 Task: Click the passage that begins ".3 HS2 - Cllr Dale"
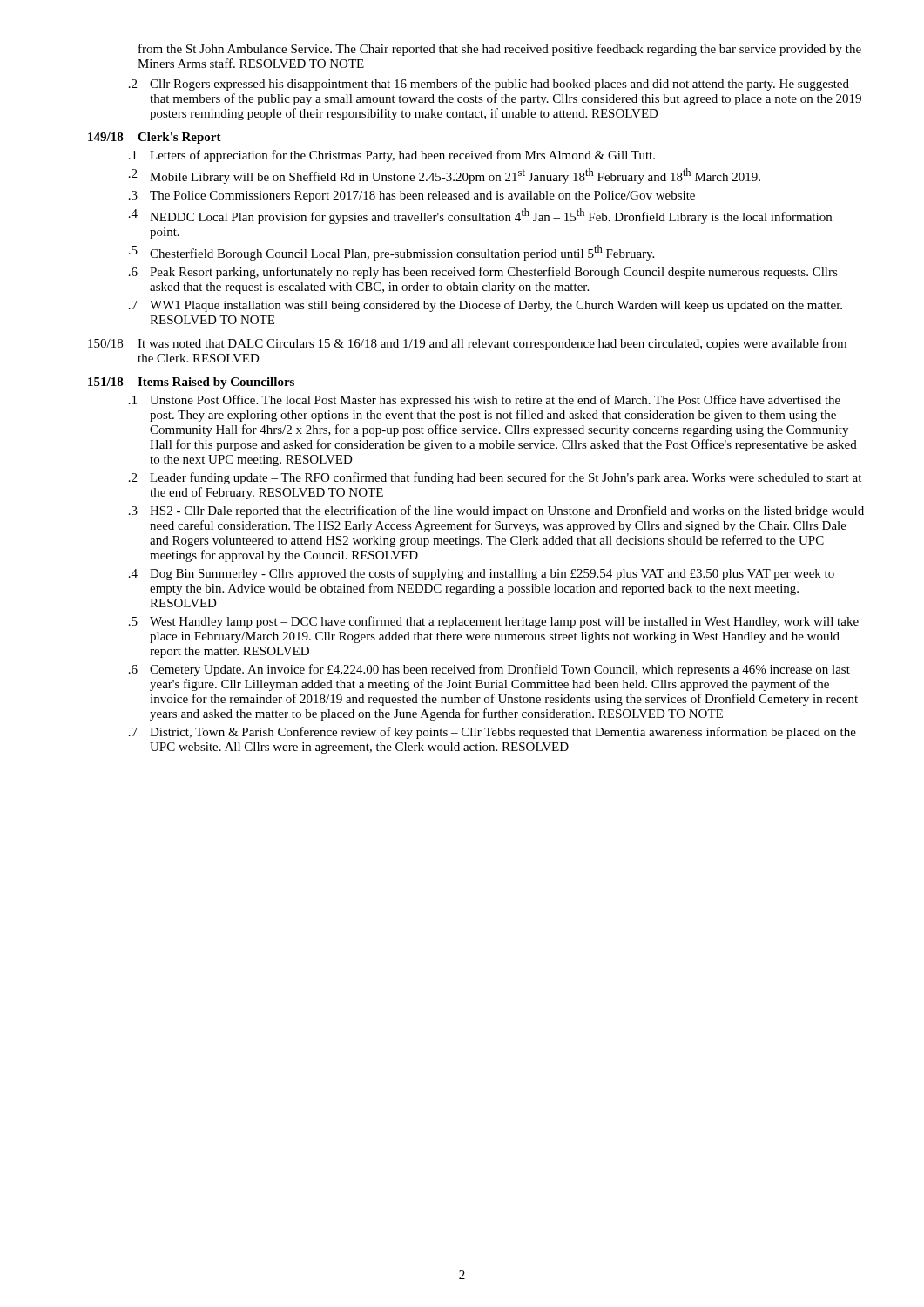(476, 533)
